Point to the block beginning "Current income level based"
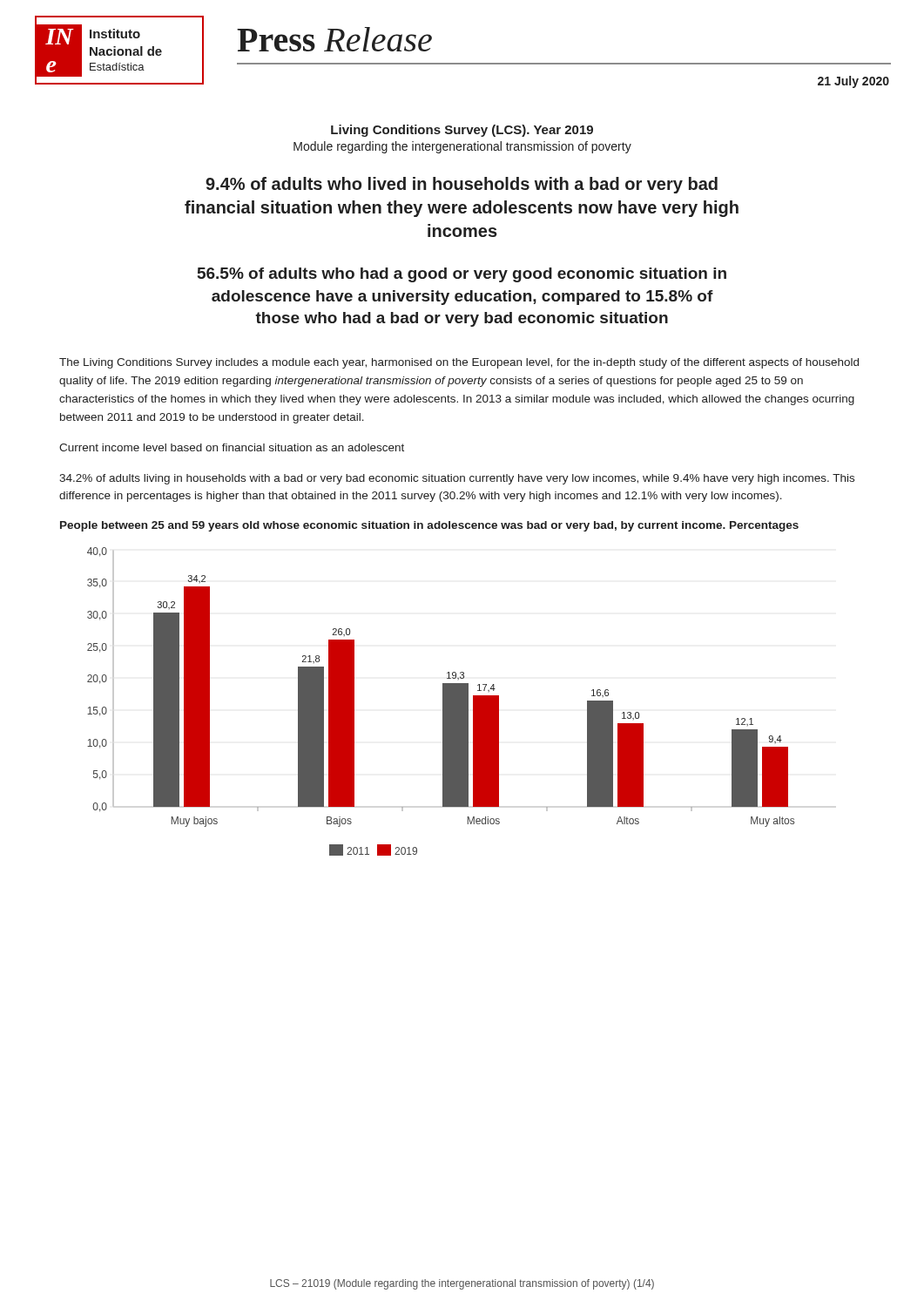Viewport: 924px width, 1307px height. coord(232,447)
